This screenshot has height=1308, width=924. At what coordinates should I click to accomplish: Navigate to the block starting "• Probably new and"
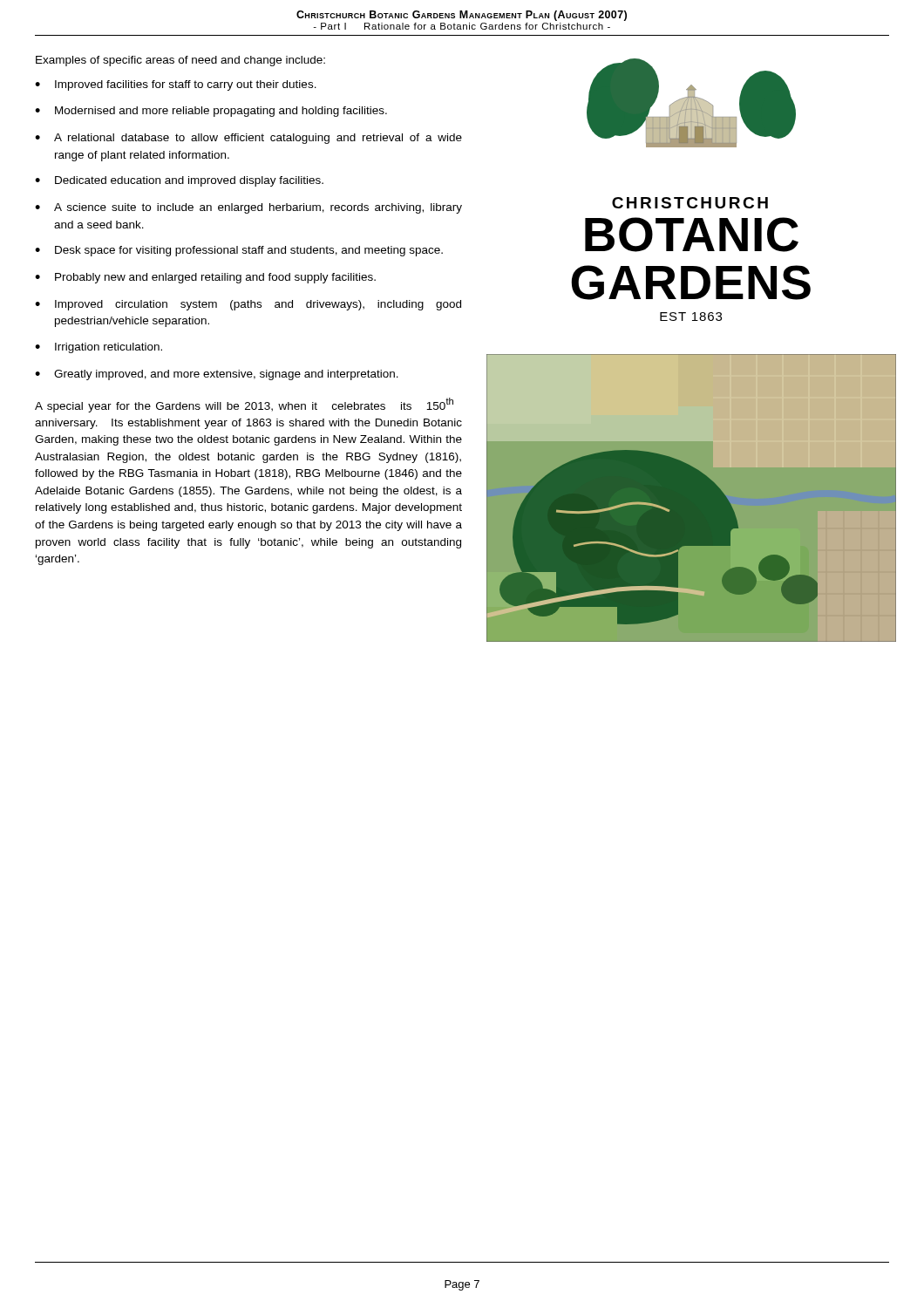[248, 278]
